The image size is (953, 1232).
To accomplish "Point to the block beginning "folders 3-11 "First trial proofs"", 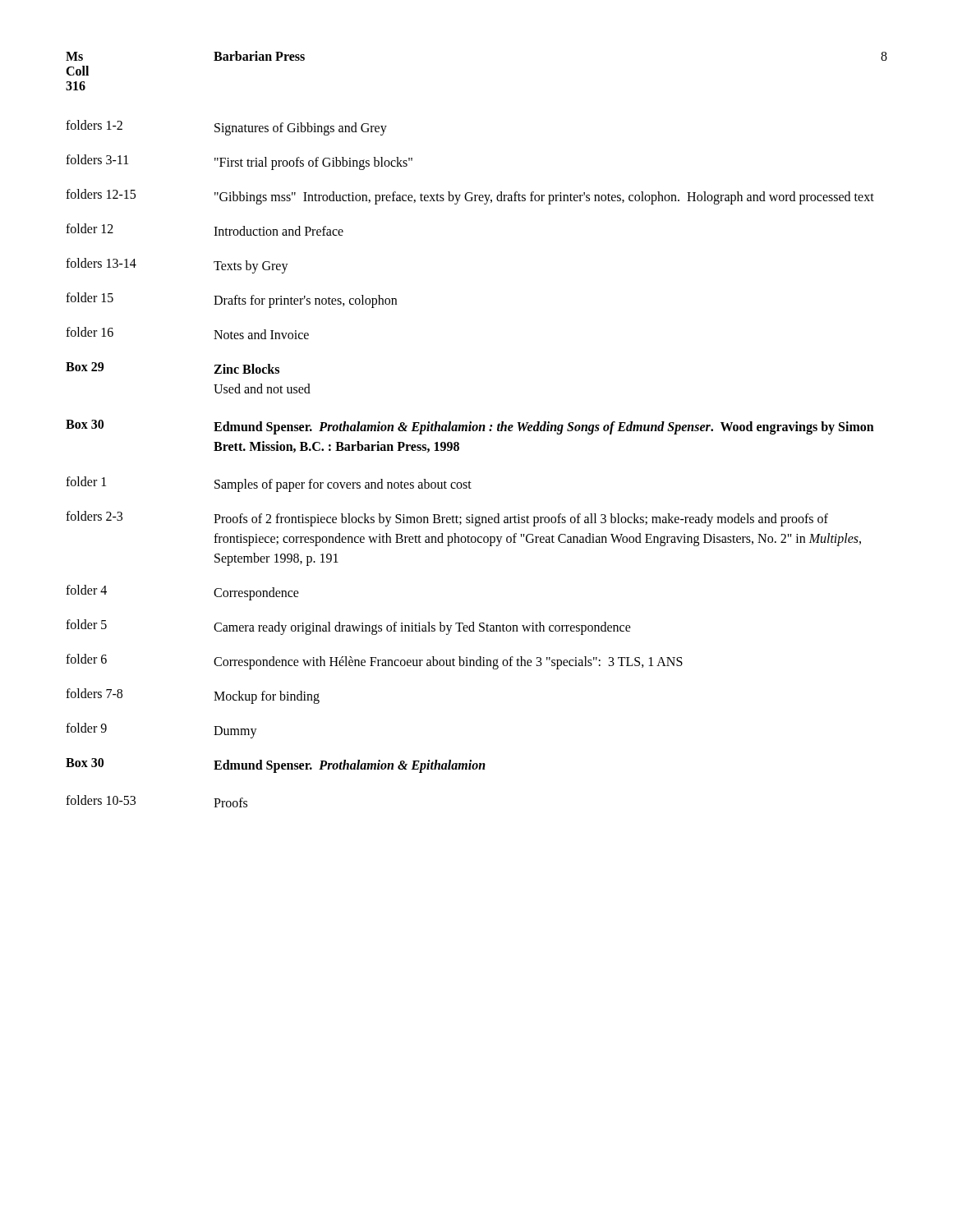I will [x=239, y=162].
